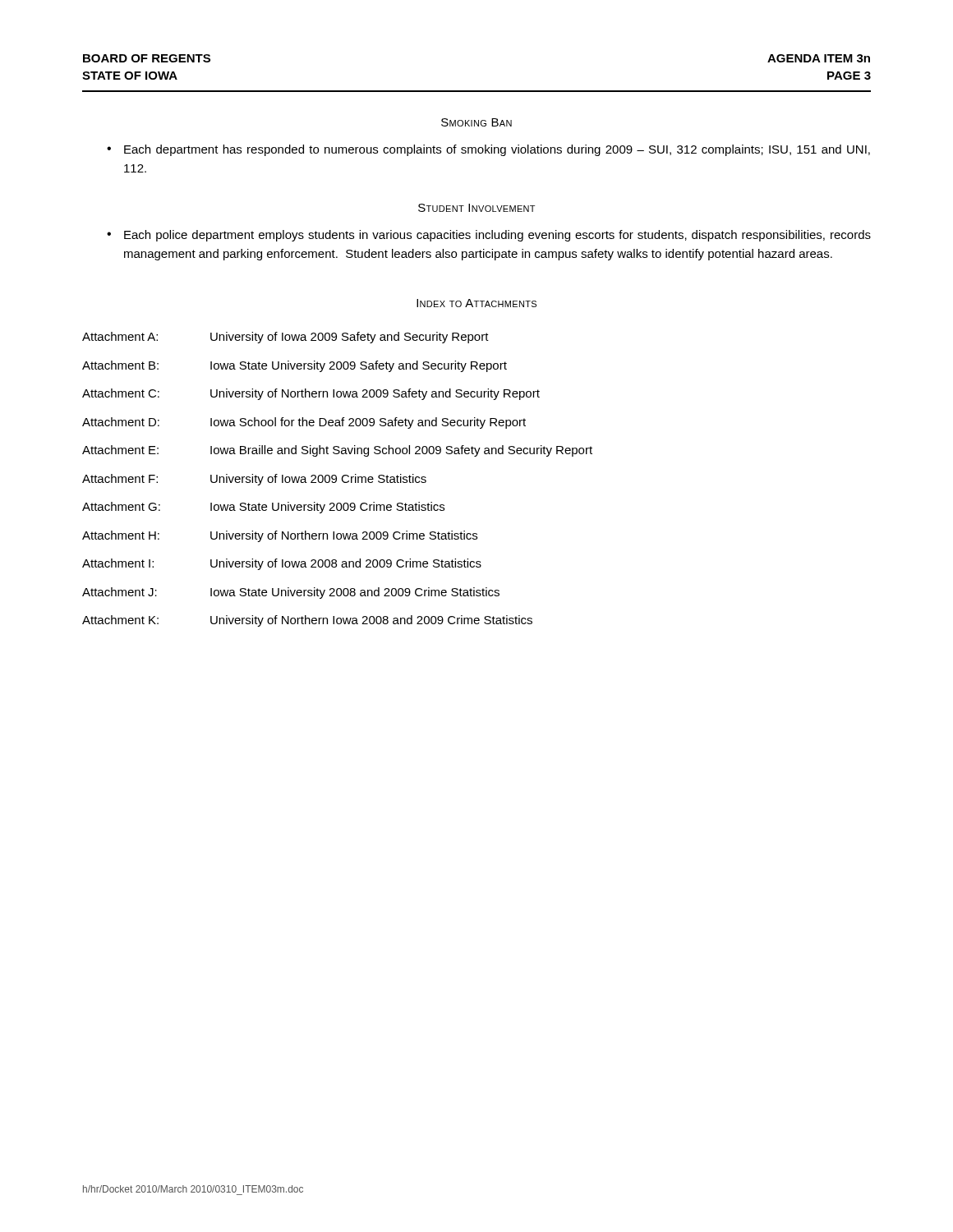Point to the block beginning "Attachment H: University"
Screen dimensions: 1232x953
click(x=476, y=535)
